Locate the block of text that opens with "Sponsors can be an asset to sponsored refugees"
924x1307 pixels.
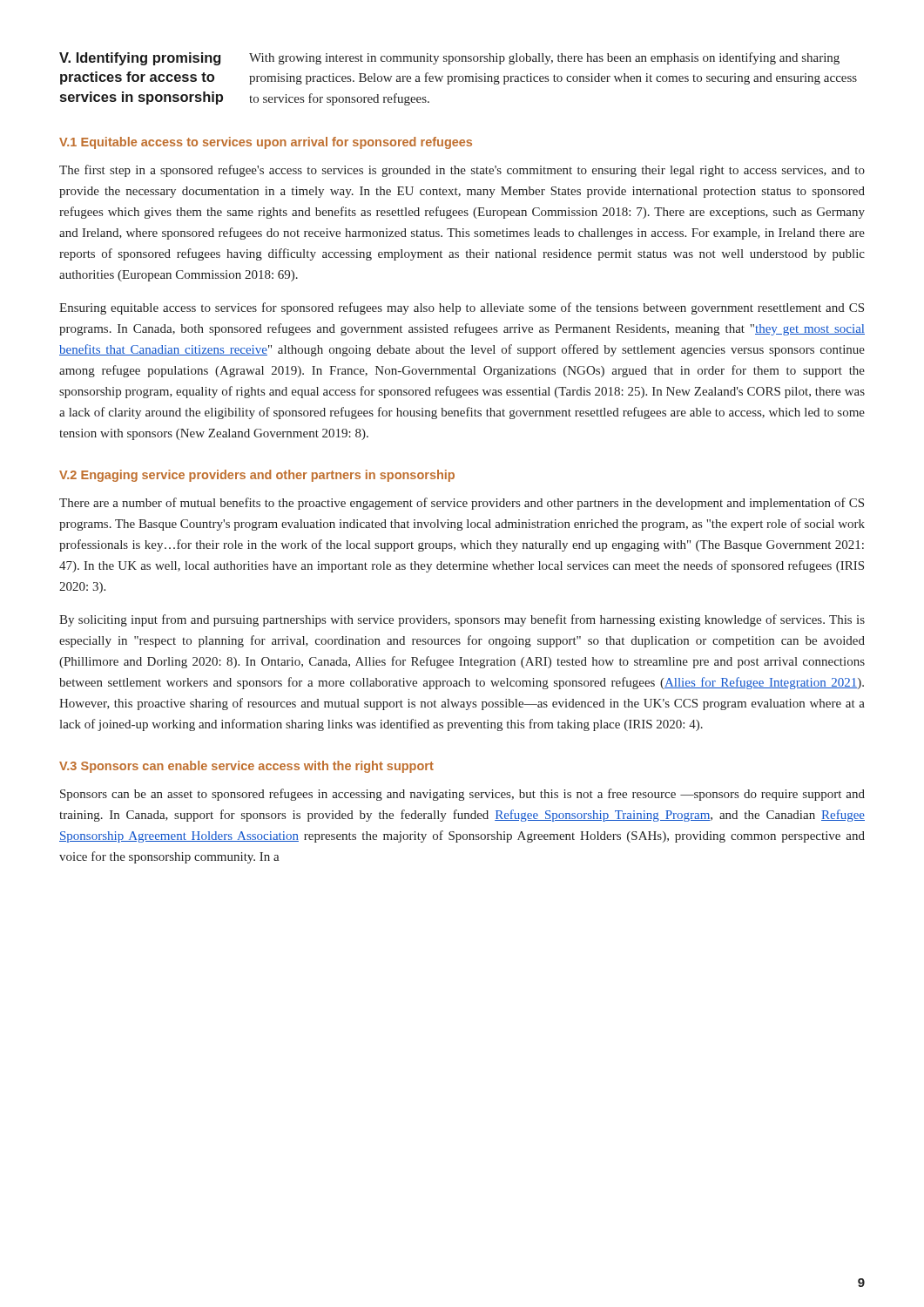click(462, 825)
